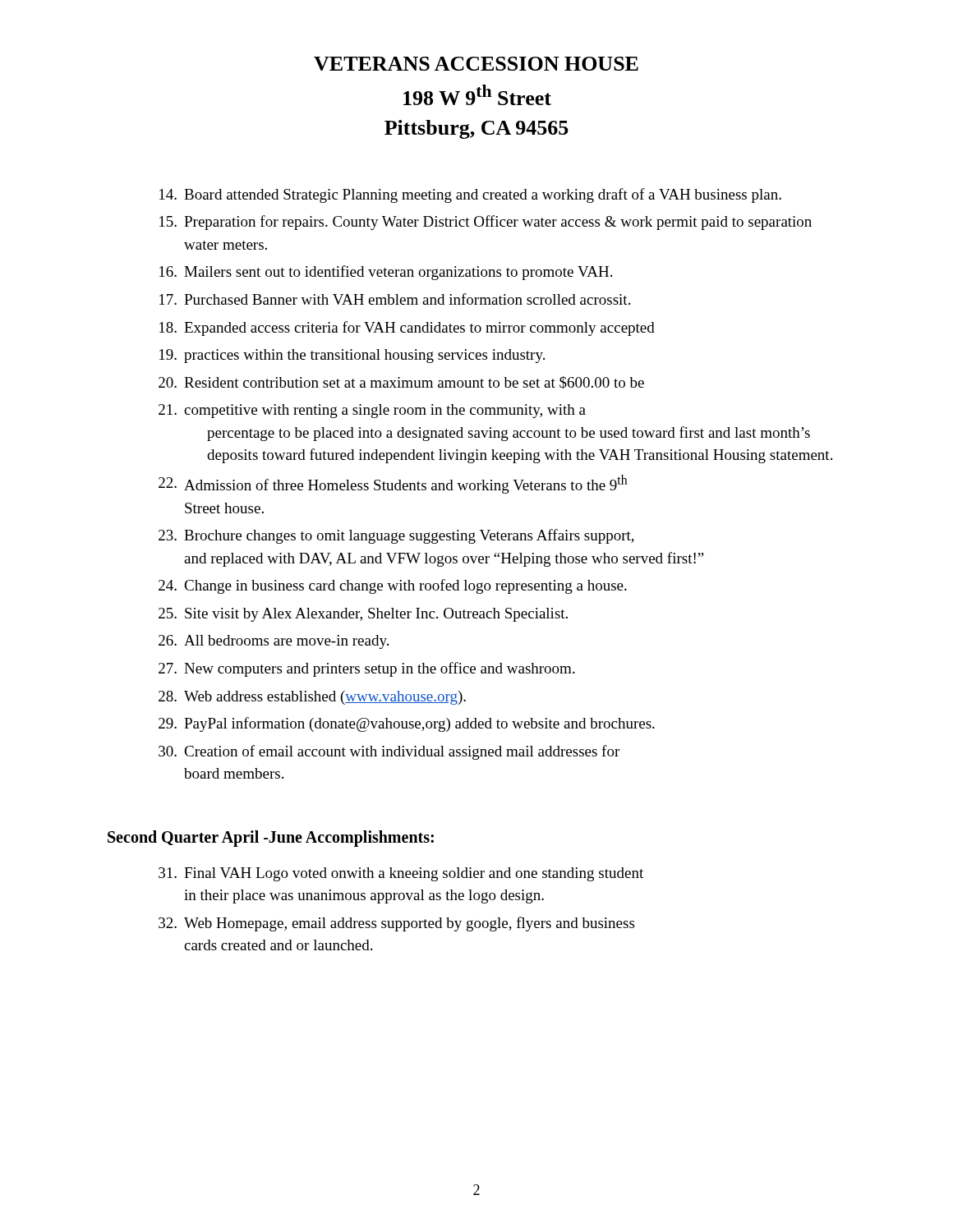Where does it say "26. All bedrooms are move-in ready."?
This screenshot has height=1232, width=953.
pos(274,642)
